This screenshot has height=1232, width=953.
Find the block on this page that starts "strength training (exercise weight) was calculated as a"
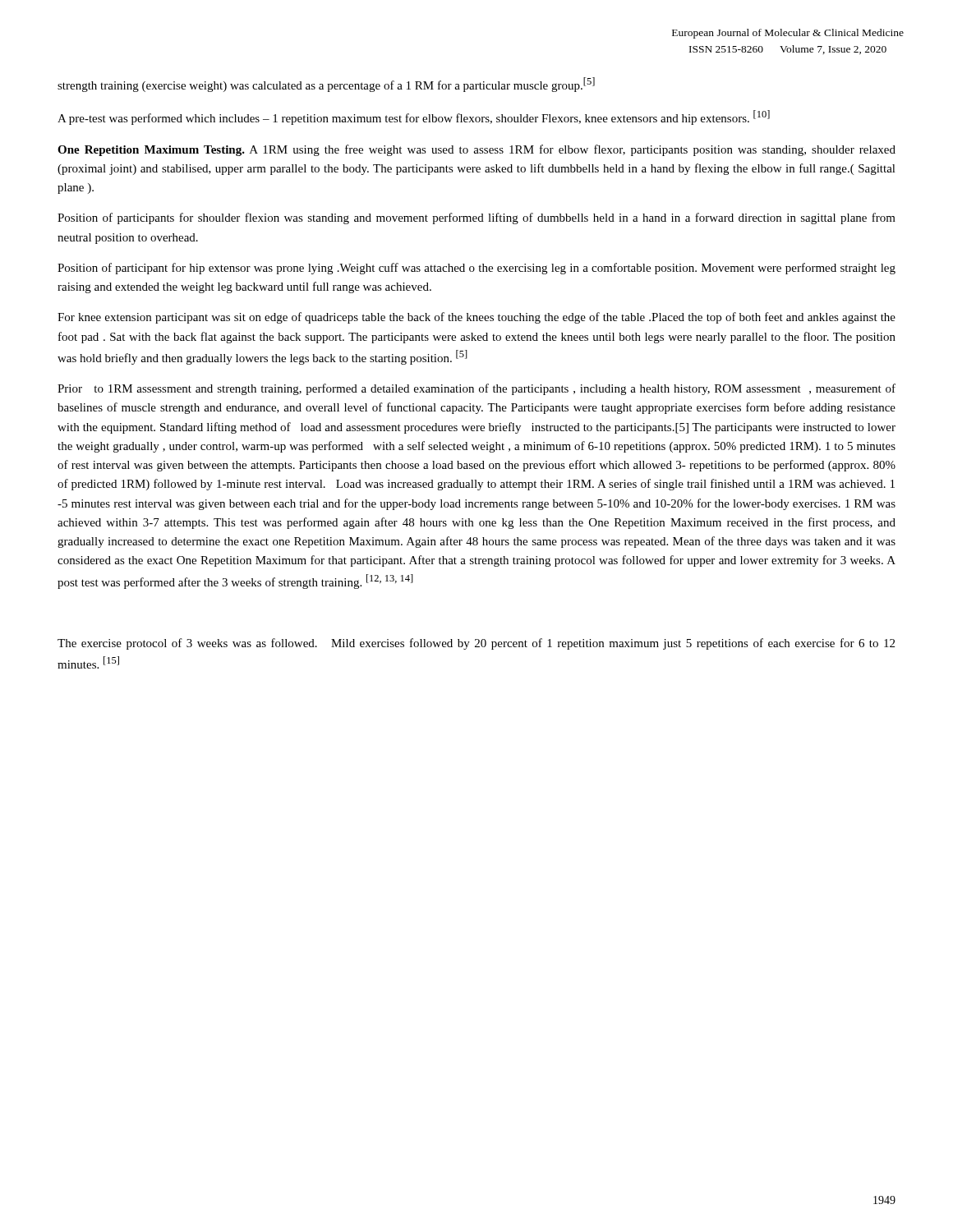click(x=476, y=85)
